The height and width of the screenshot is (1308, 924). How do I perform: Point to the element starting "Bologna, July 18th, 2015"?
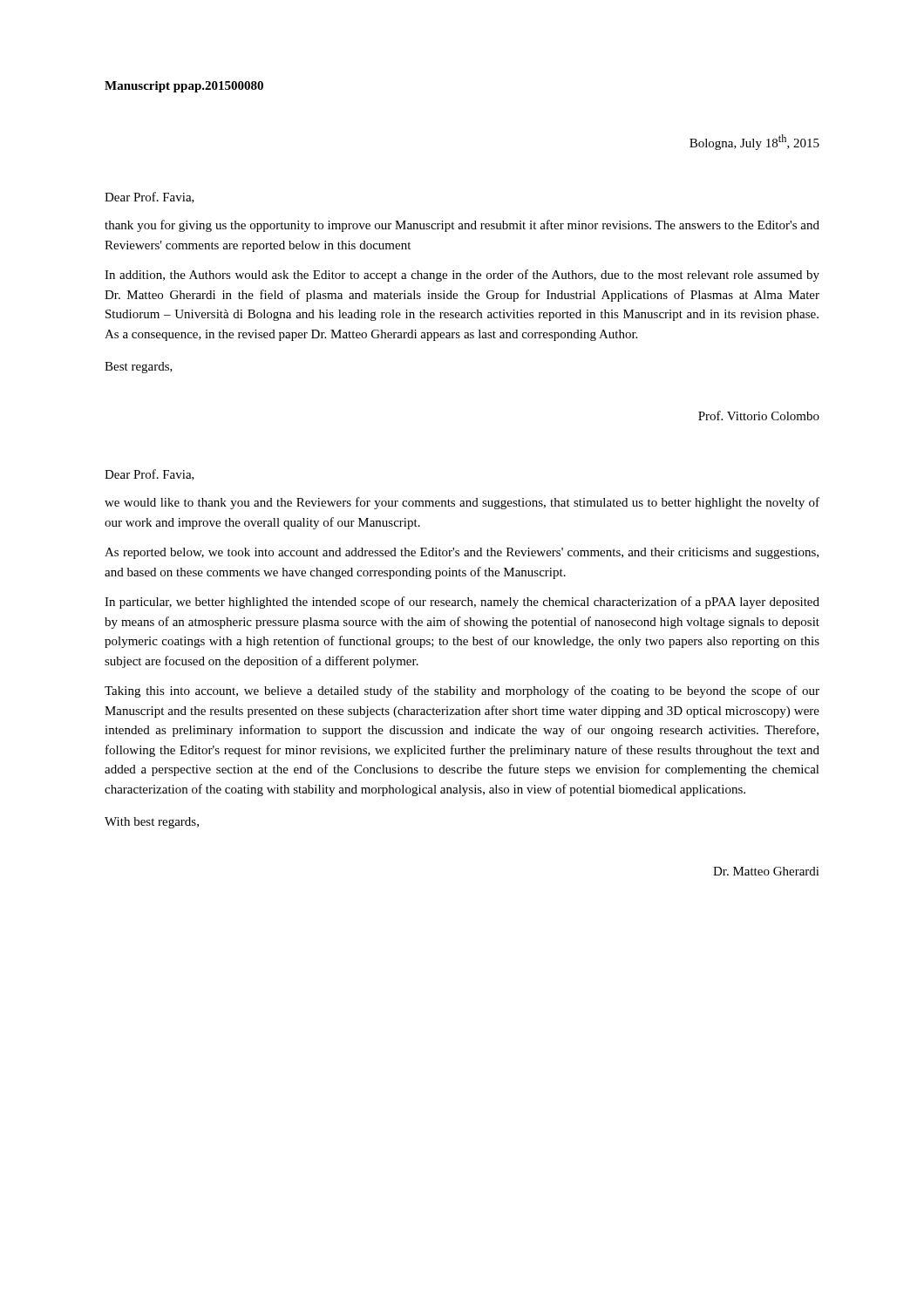point(754,141)
